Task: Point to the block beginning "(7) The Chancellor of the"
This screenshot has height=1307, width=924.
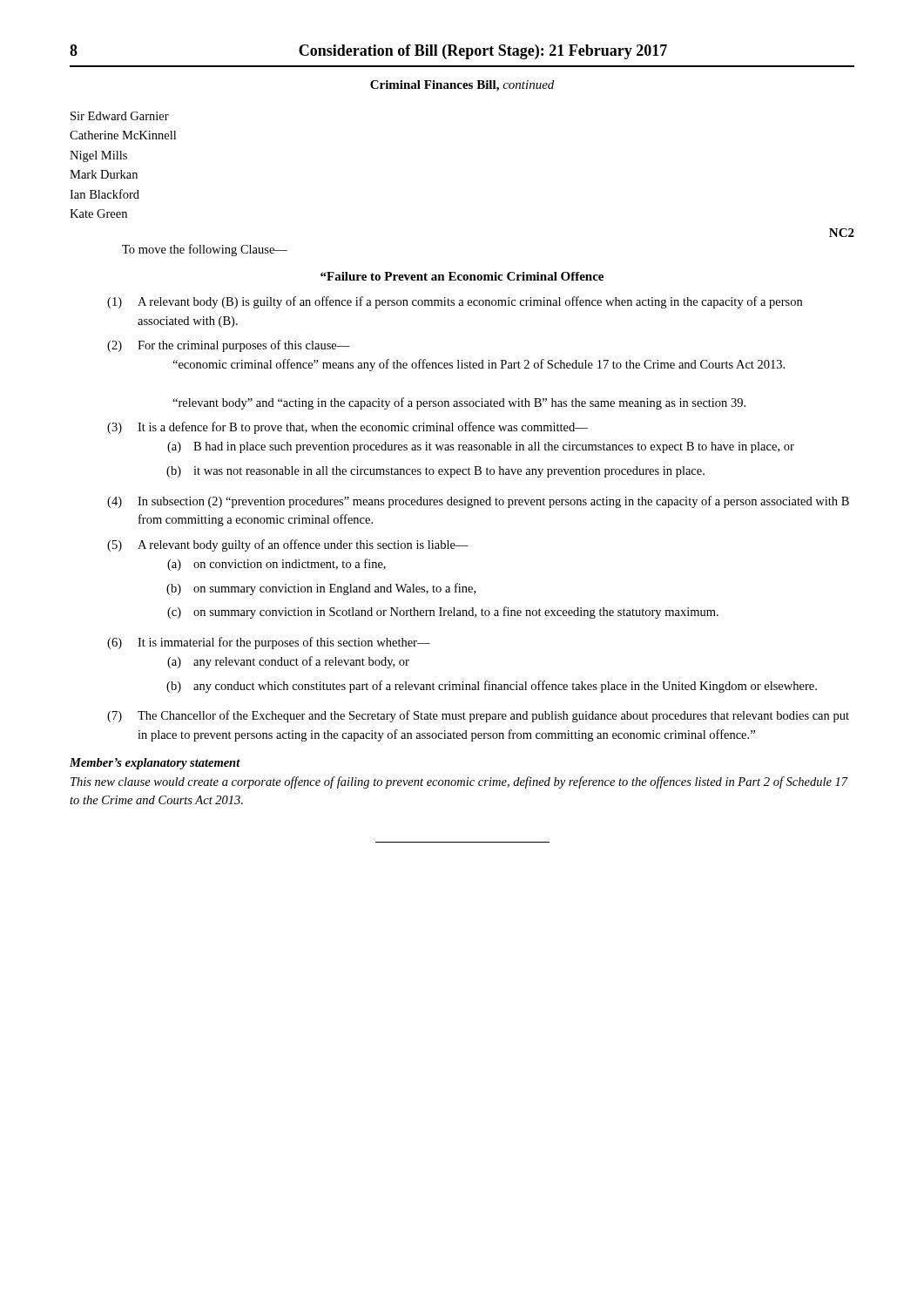Action: [462, 726]
